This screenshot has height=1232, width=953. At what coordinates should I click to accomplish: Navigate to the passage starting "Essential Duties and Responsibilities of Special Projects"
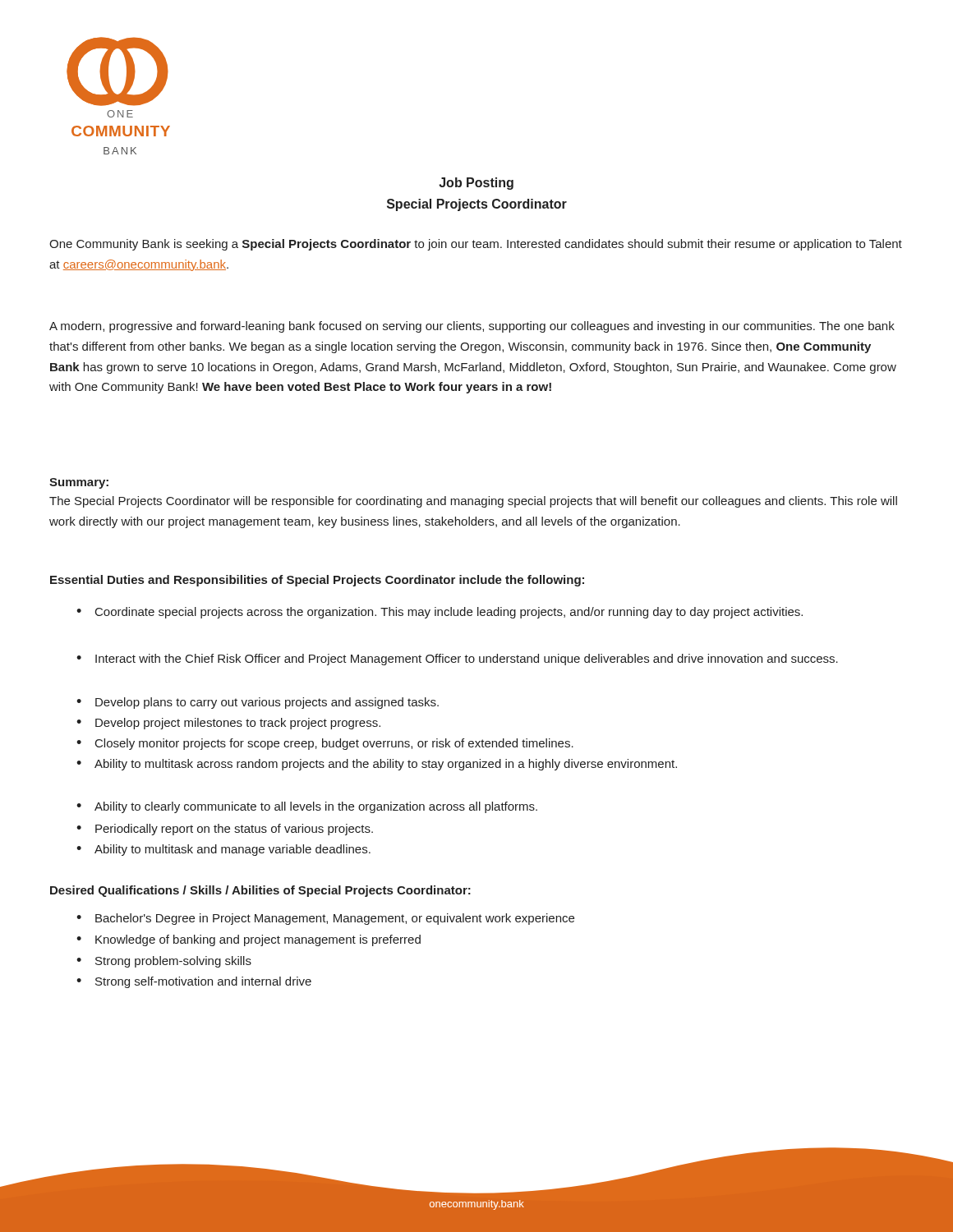[317, 579]
